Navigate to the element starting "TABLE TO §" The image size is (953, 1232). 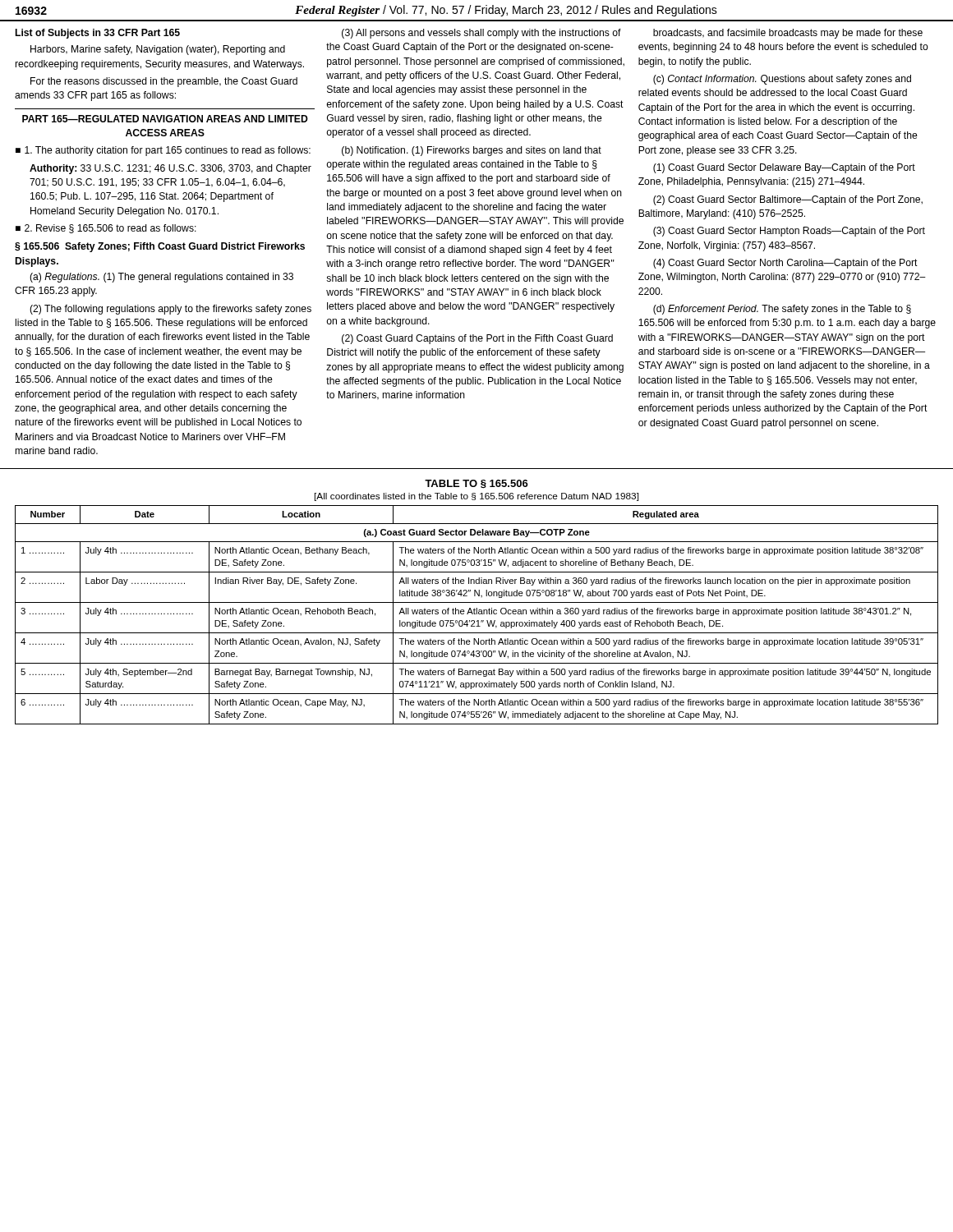(476, 484)
